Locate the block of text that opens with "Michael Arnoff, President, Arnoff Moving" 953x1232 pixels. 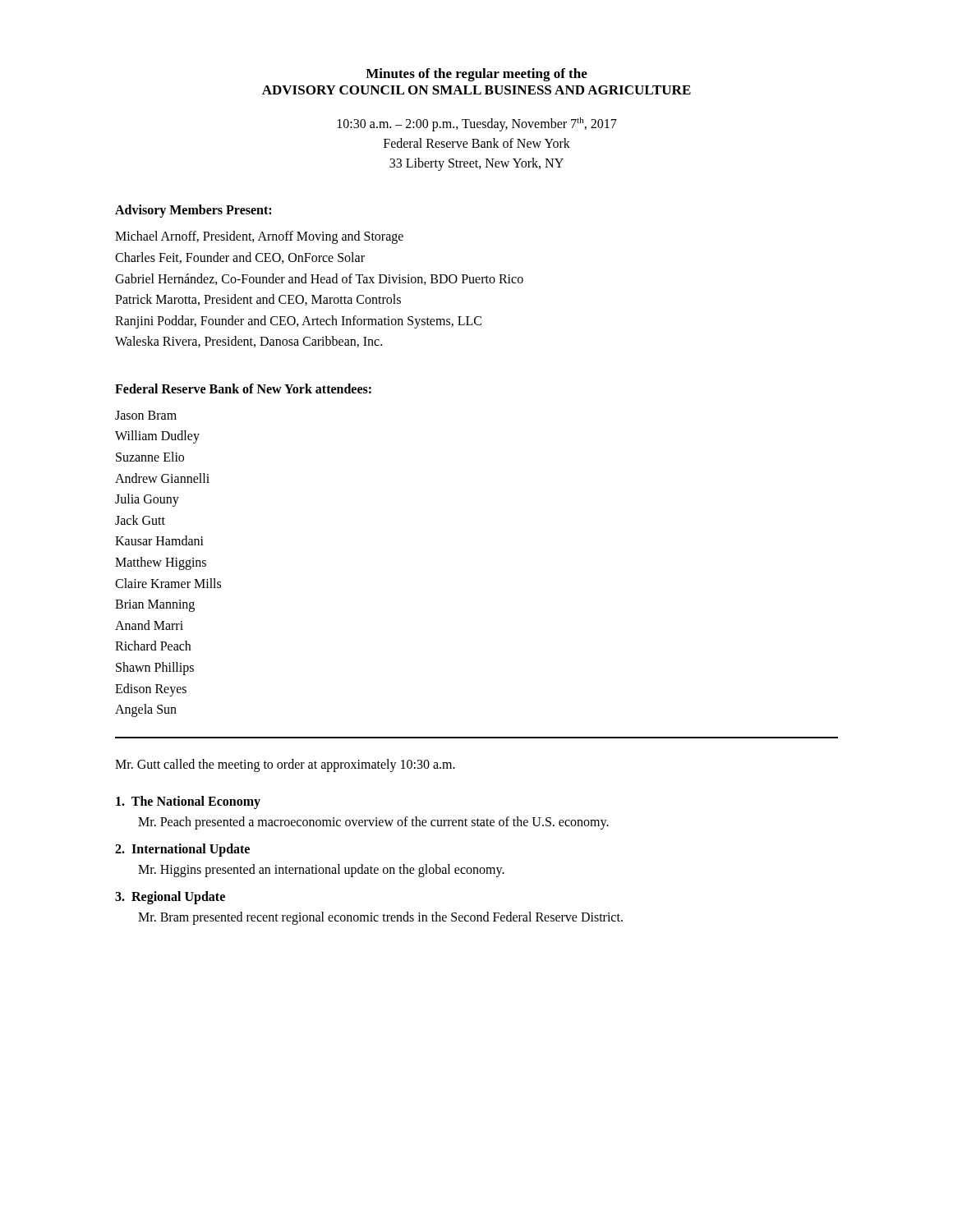(259, 236)
